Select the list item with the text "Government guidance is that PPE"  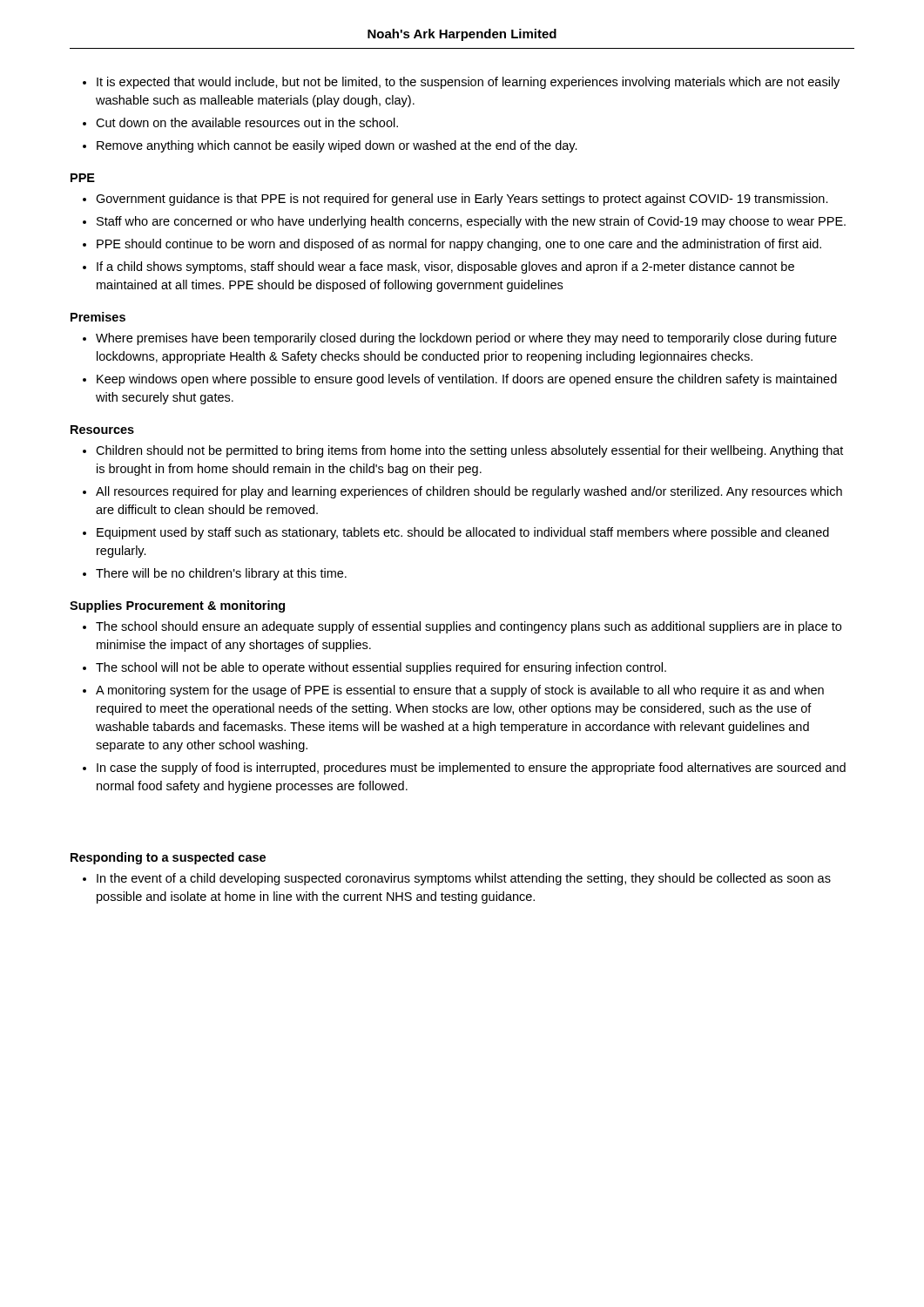pos(475,199)
